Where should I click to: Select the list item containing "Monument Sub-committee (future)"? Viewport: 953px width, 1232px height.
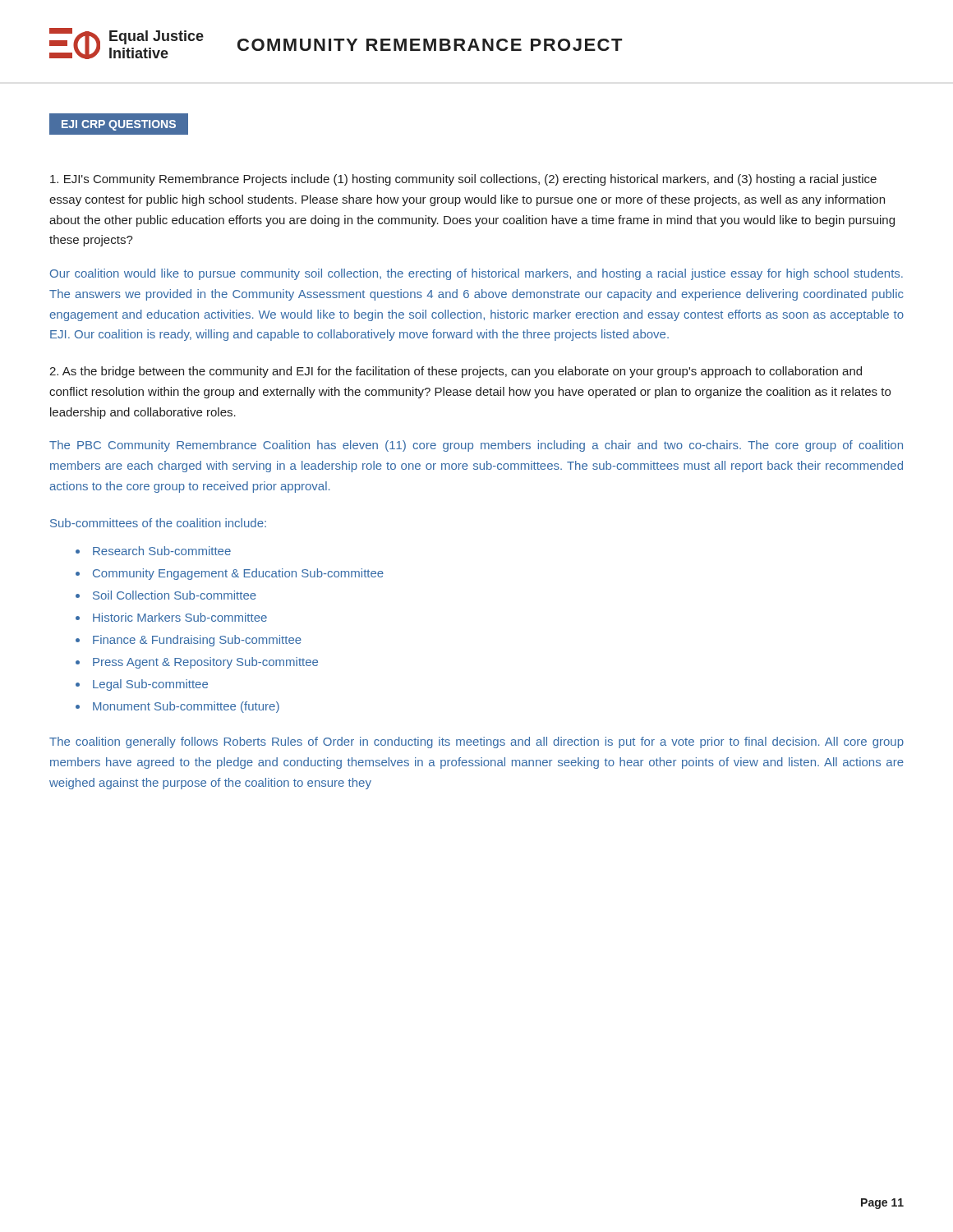point(186,706)
